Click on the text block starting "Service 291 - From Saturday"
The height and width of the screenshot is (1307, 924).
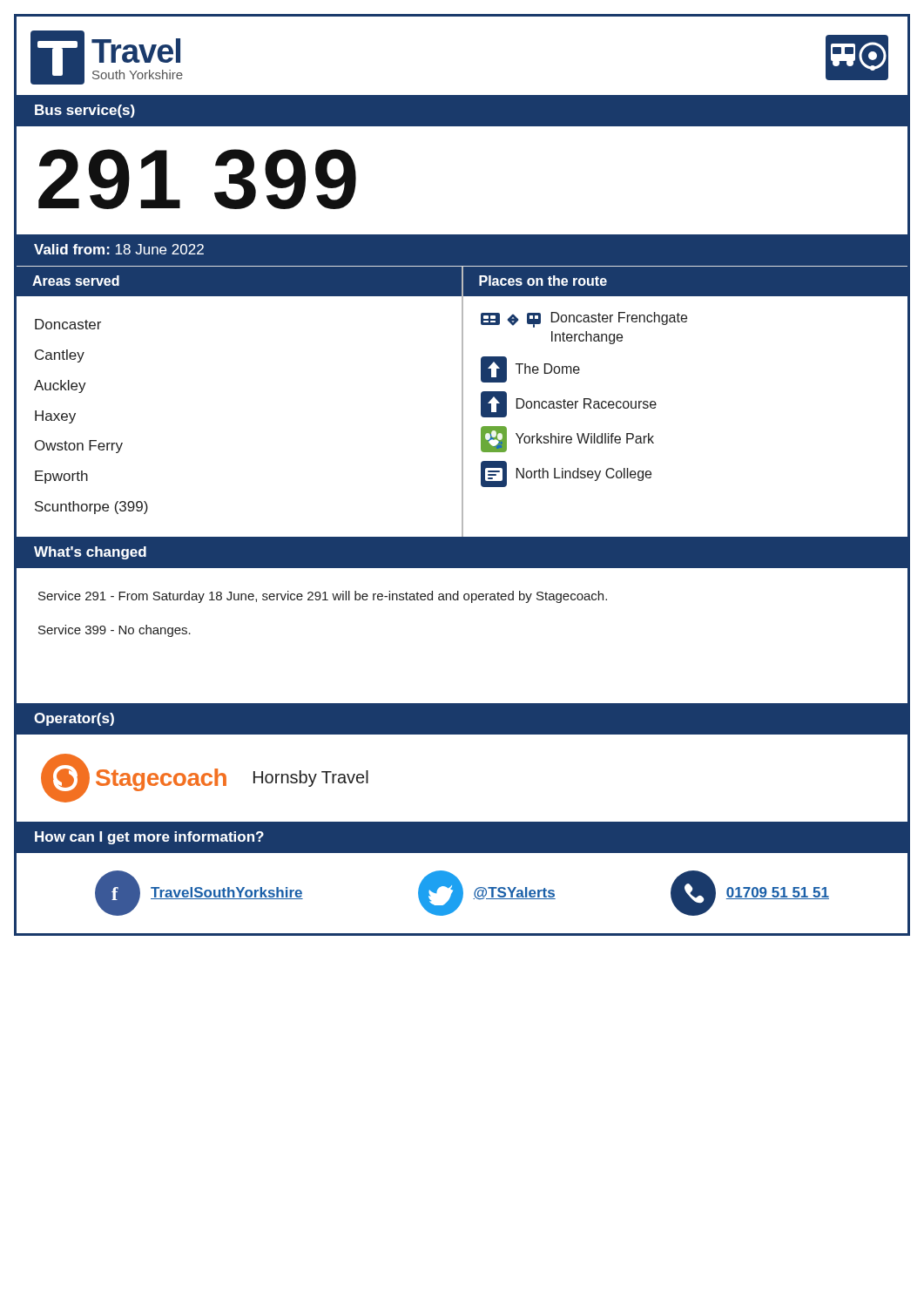tap(323, 595)
